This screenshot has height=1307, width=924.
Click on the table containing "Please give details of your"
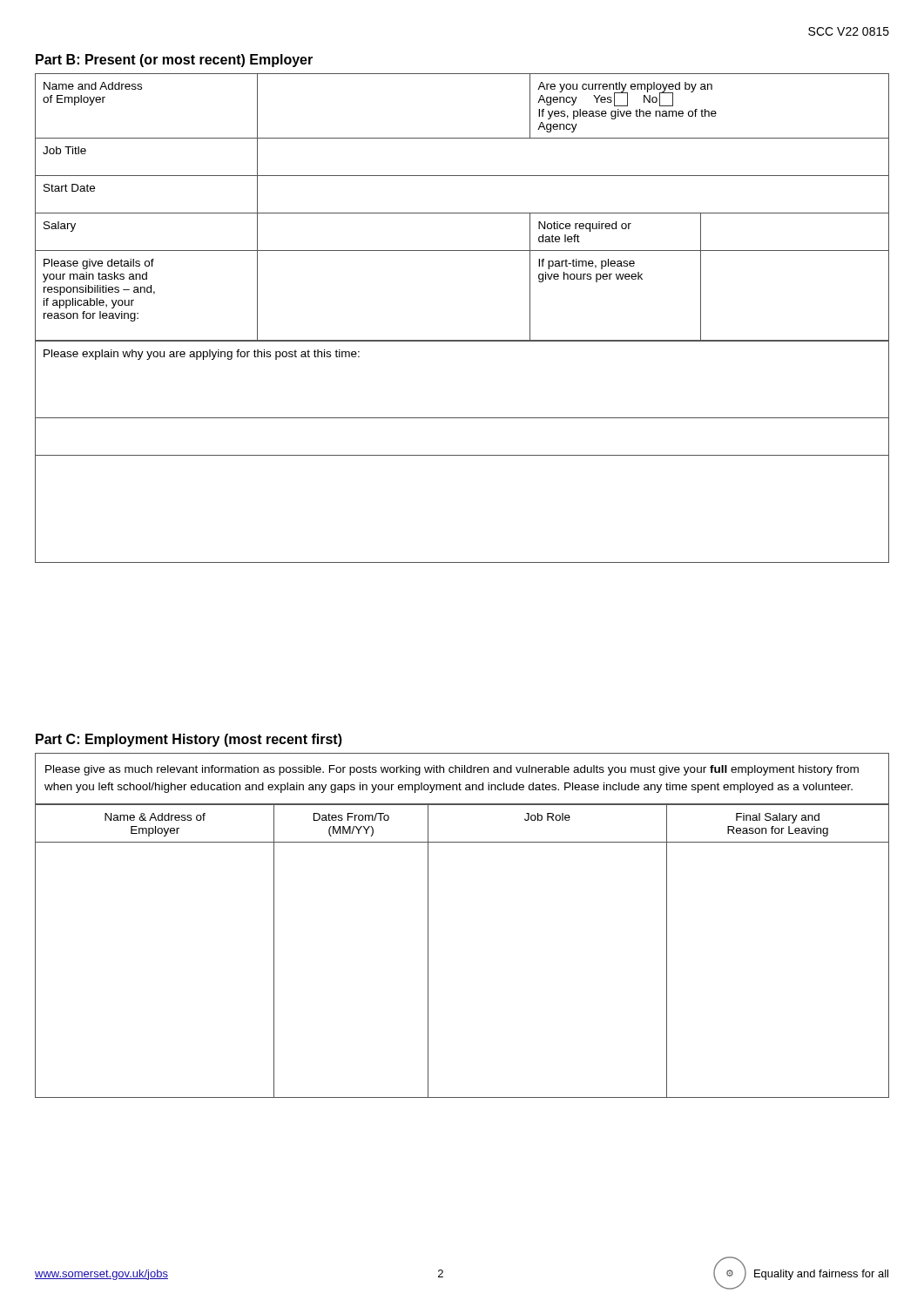click(x=462, y=207)
